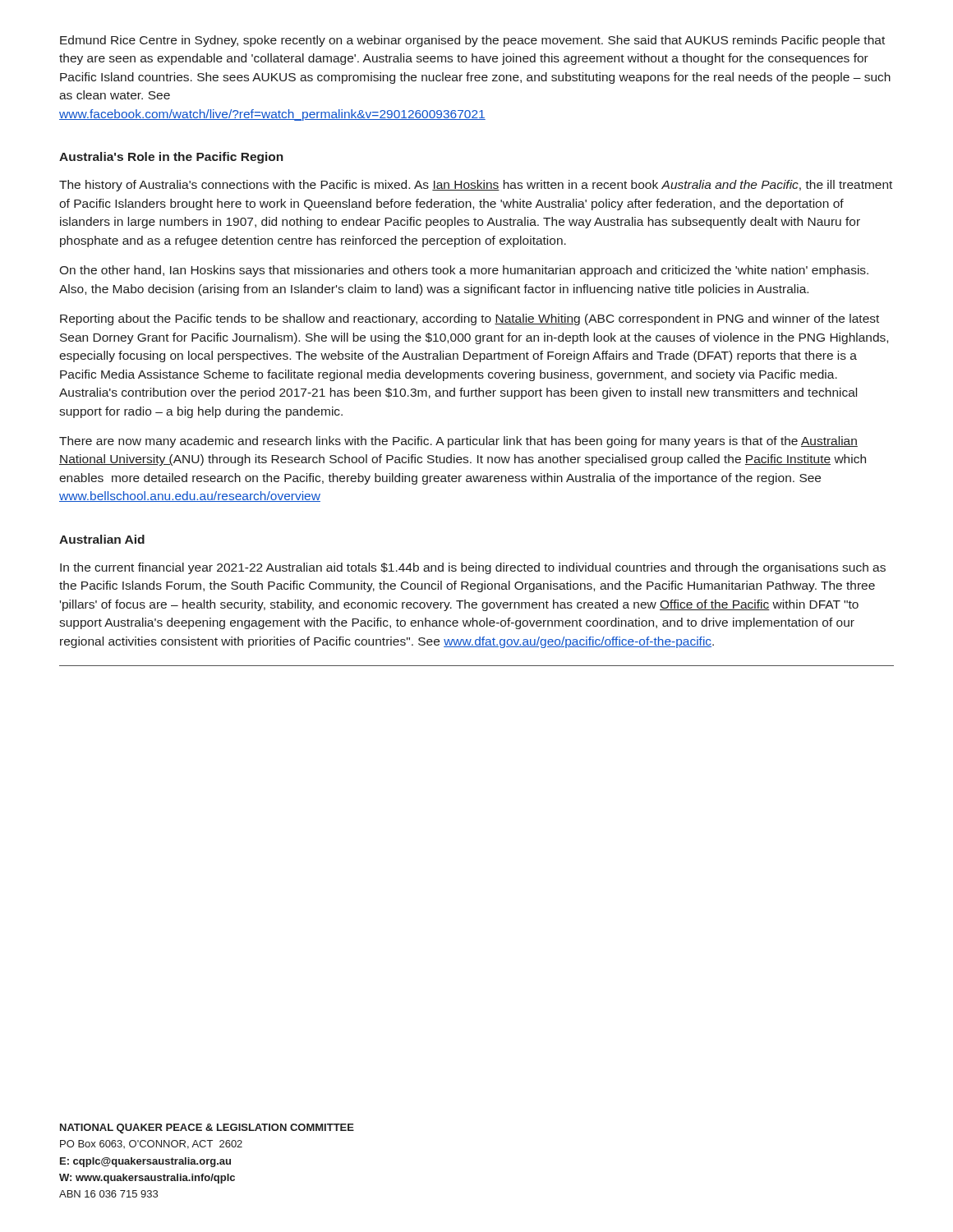The width and height of the screenshot is (953, 1232).
Task: Find the text block that says "The history of Australia's connections with the Pacific"
Action: [476, 213]
